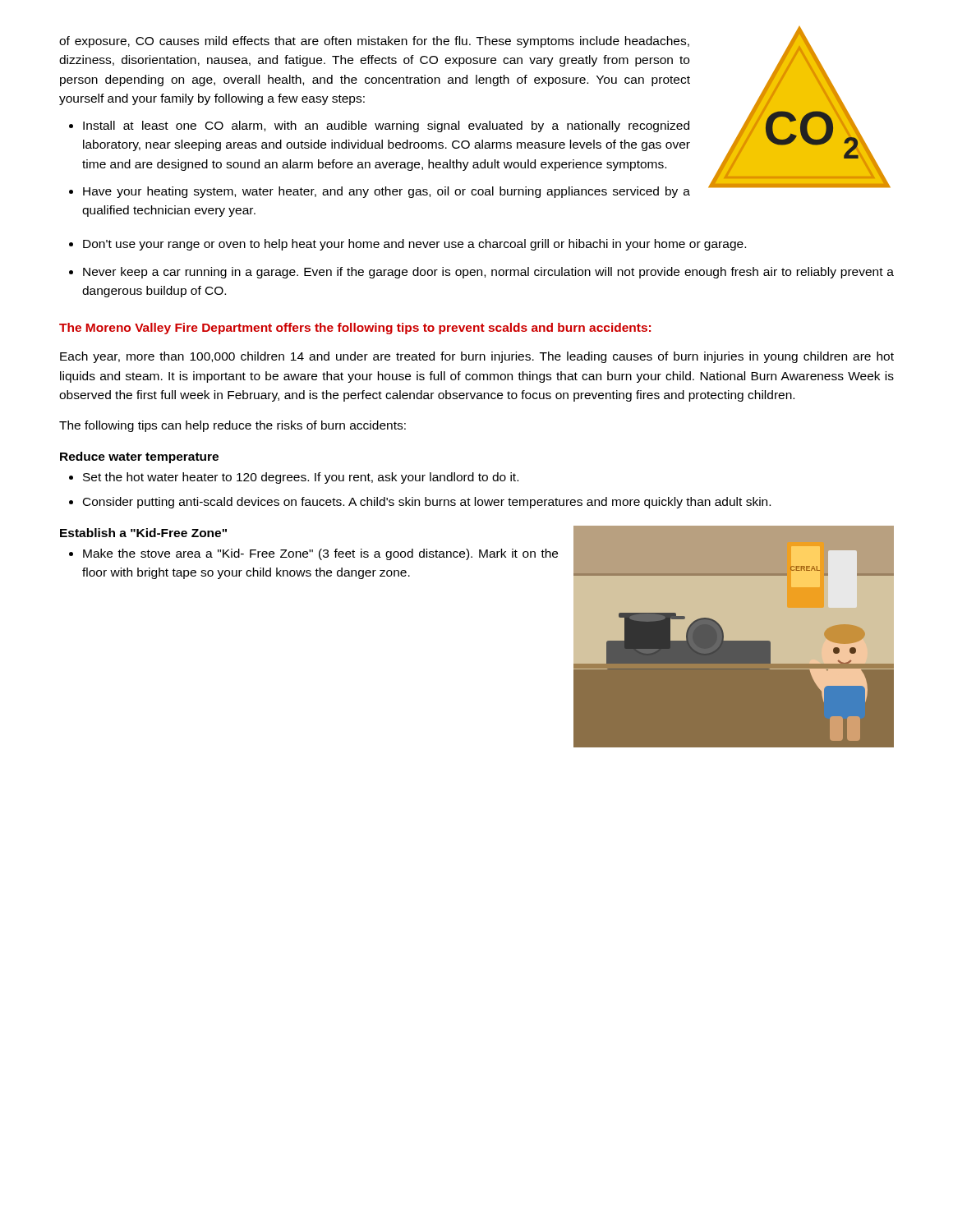The width and height of the screenshot is (953, 1232).
Task: Select the list item that says "Have your heating system, water heater,"
Action: pos(386,200)
